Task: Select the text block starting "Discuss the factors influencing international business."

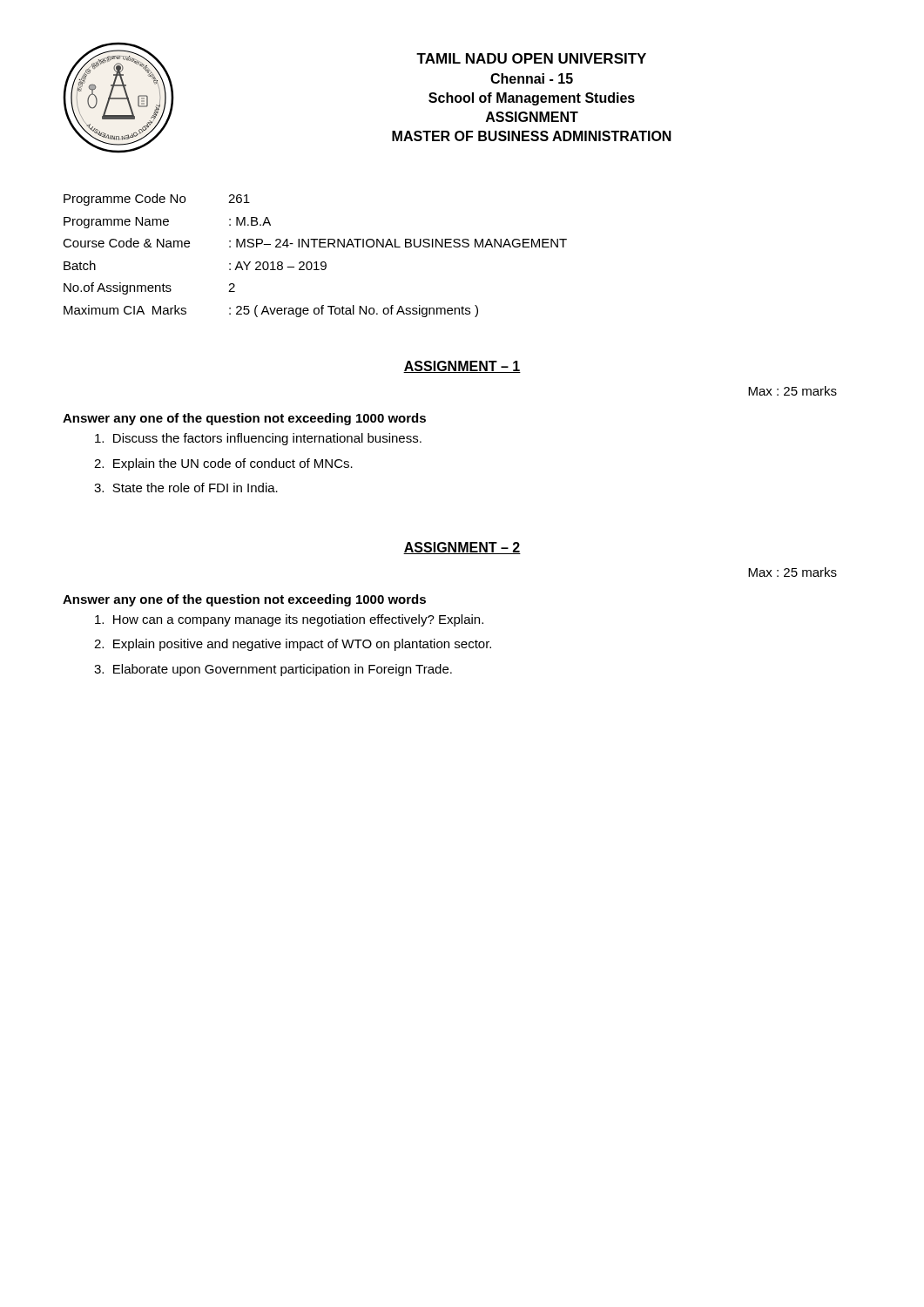Action: point(258,438)
